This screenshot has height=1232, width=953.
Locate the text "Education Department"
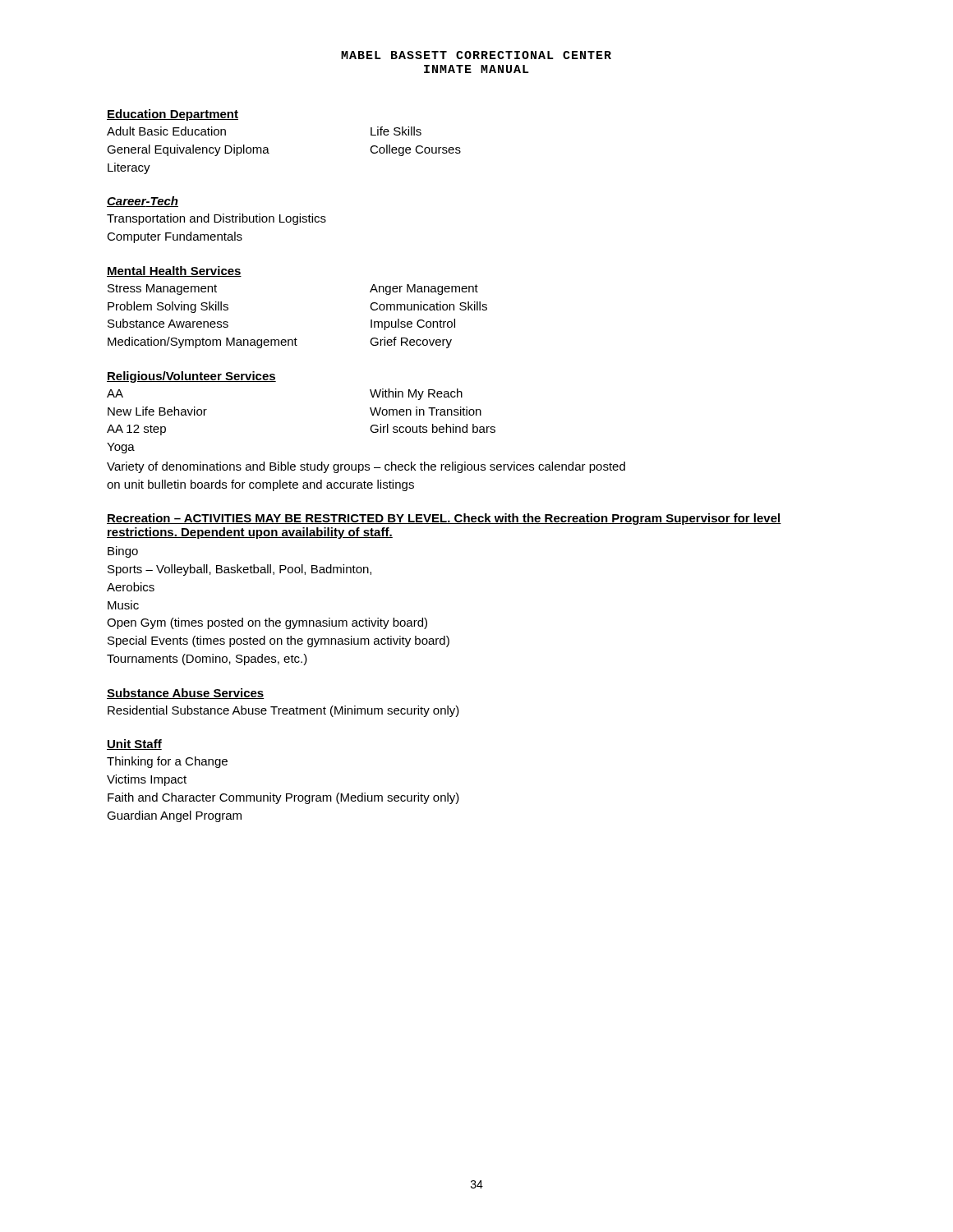click(173, 114)
